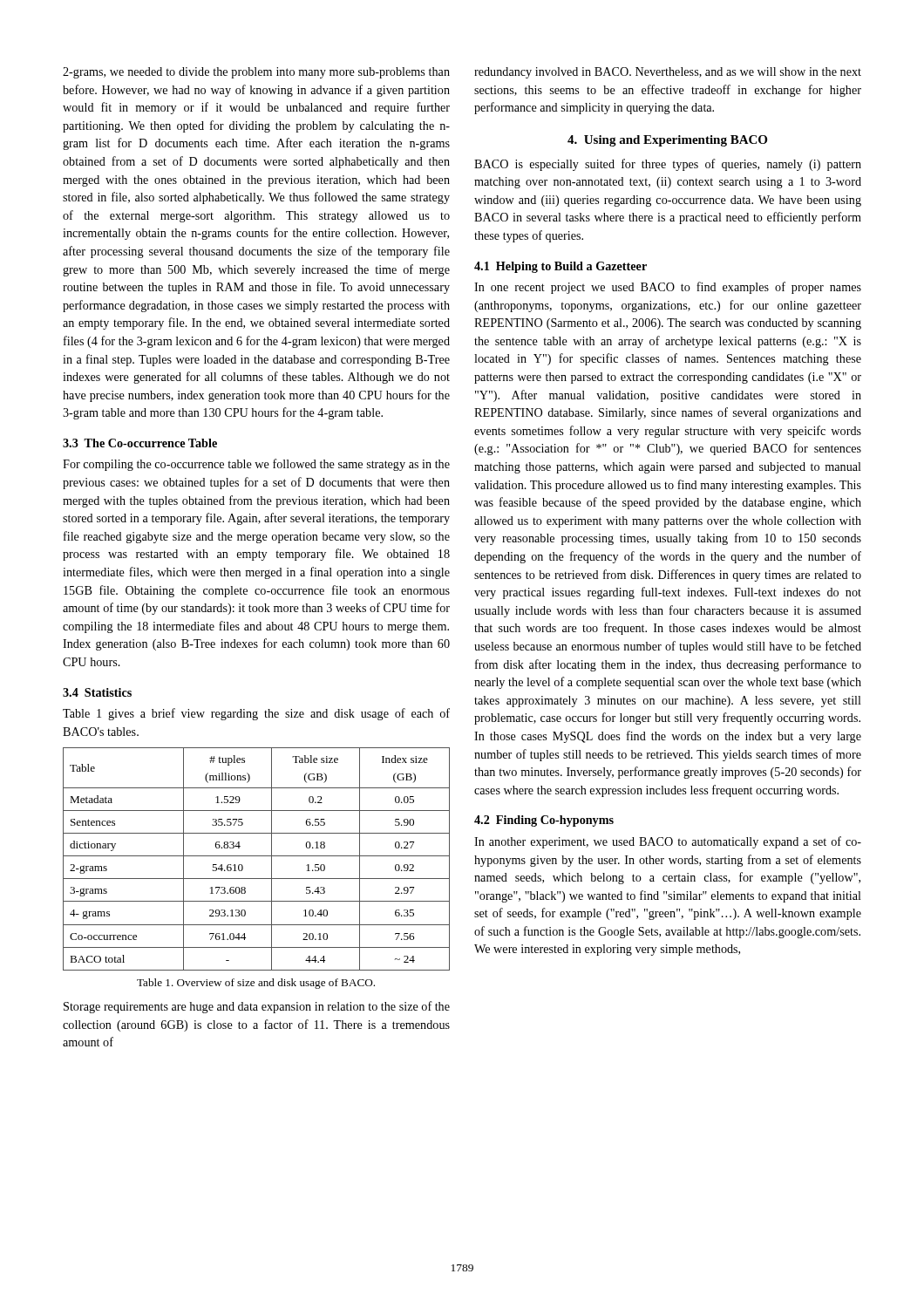Find the text block starting "In another experiment, we"
Image resolution: width=924 pixels, height=1308 pixels.
[x=668, y=896]
